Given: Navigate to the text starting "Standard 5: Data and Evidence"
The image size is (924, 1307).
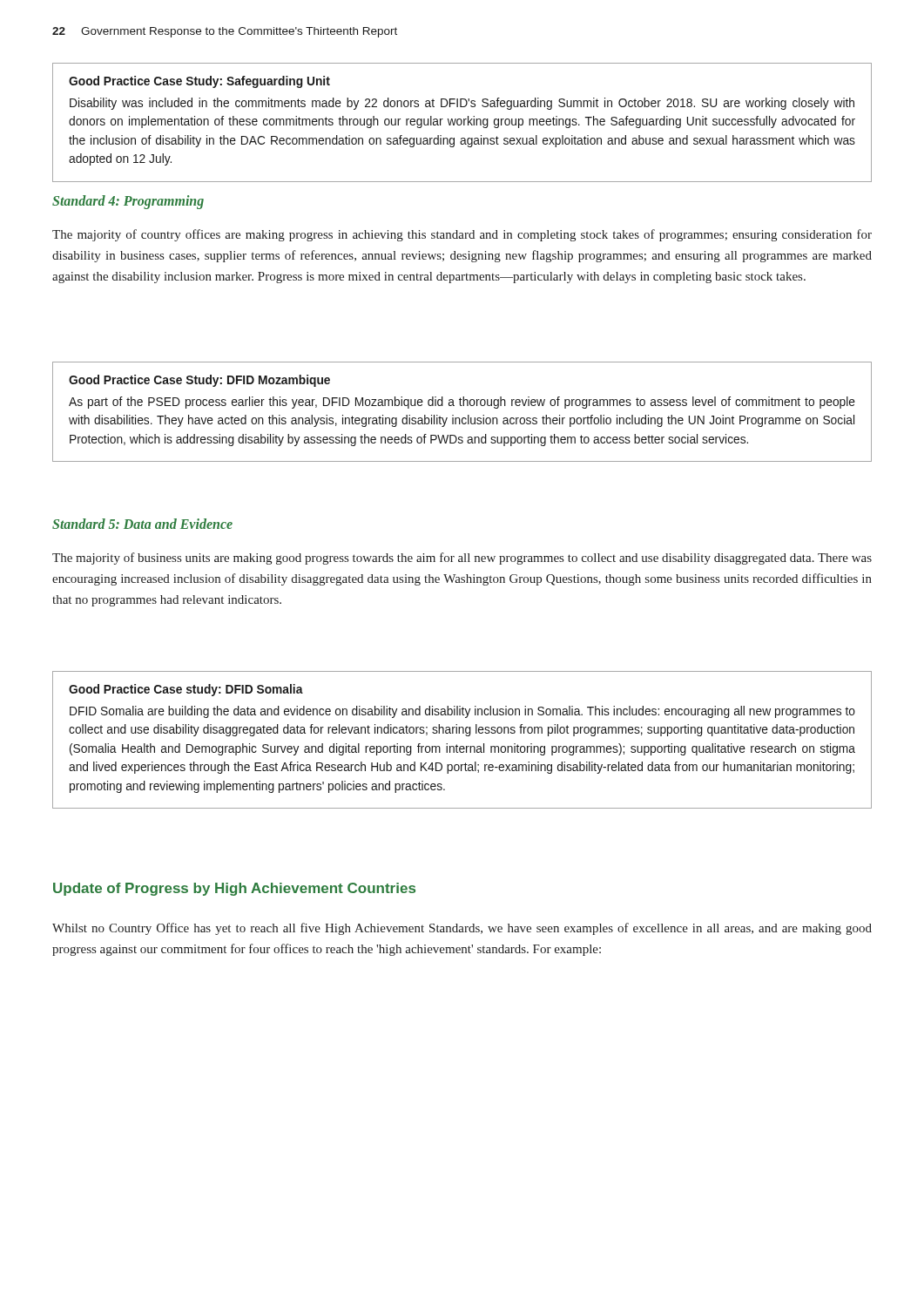Looking at the screenshot, I should click(142, 524).
